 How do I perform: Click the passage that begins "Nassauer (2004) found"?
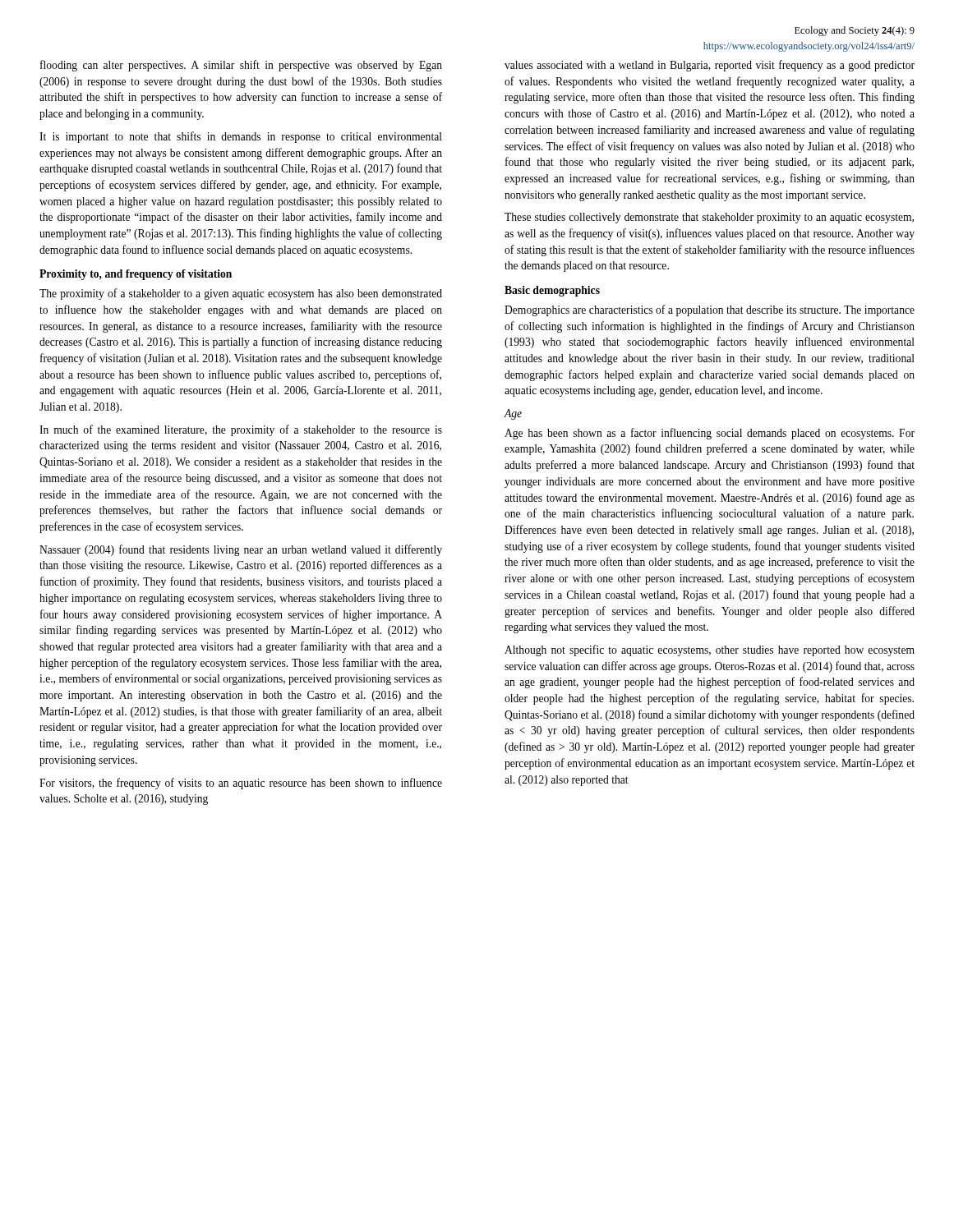(x=241, y=655)
